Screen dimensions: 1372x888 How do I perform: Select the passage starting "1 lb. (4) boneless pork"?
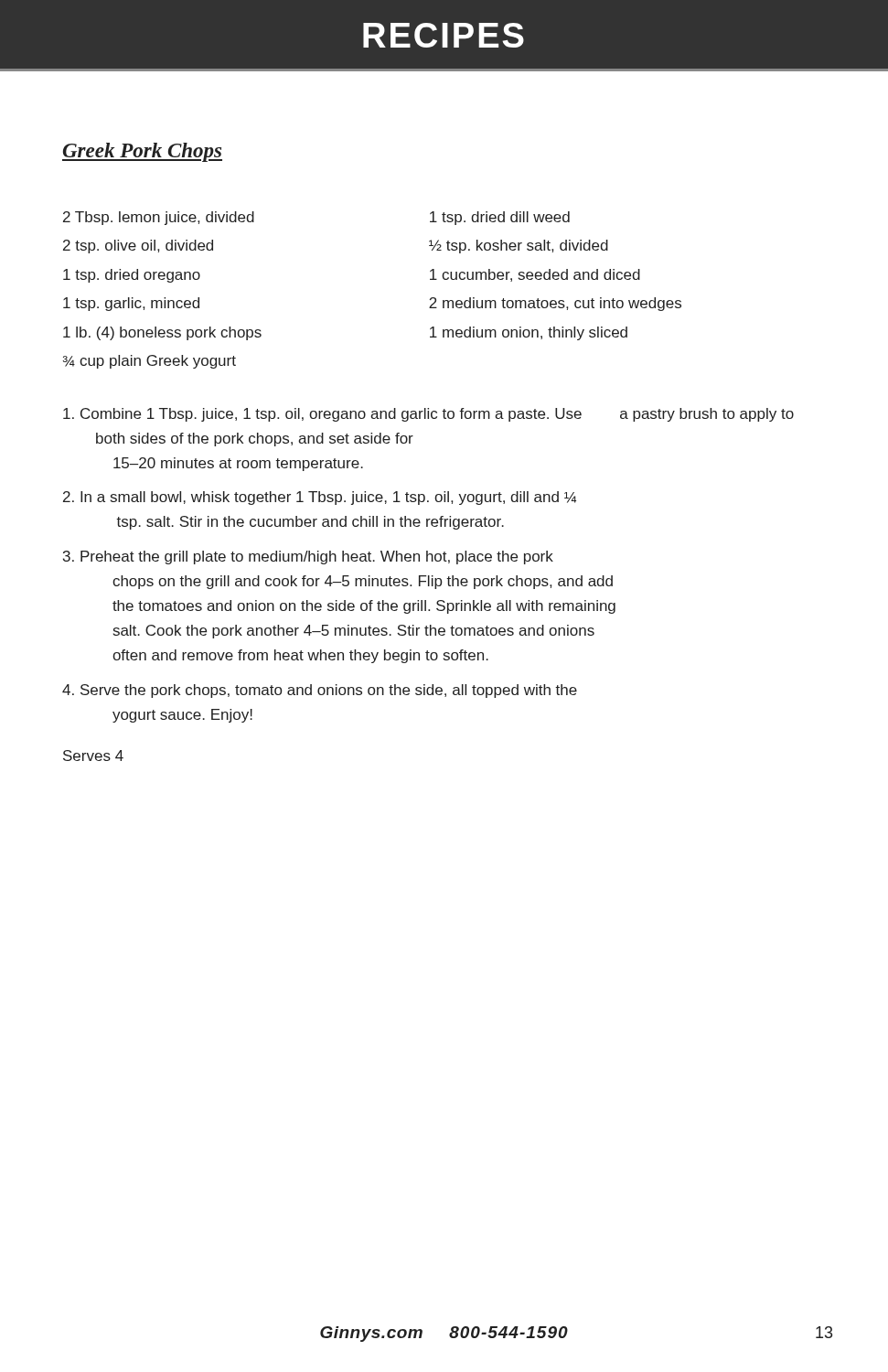coord(162,332)
